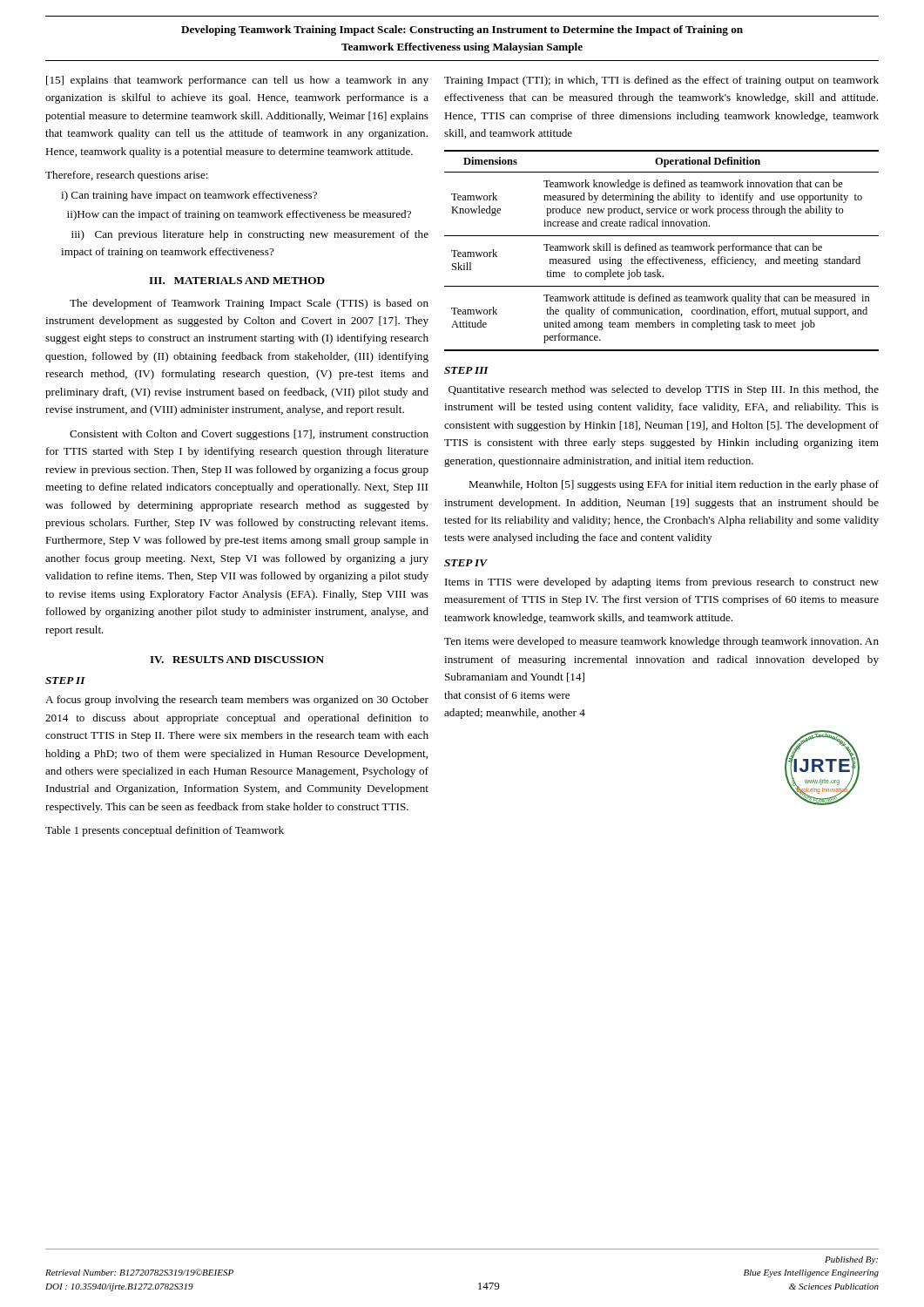Viewport: 924px width, 1307px height.
Task: Point to the region starting "Consistent with Colton and Covert suggestions [17], instrument"
Action: [x=237, y=531]
